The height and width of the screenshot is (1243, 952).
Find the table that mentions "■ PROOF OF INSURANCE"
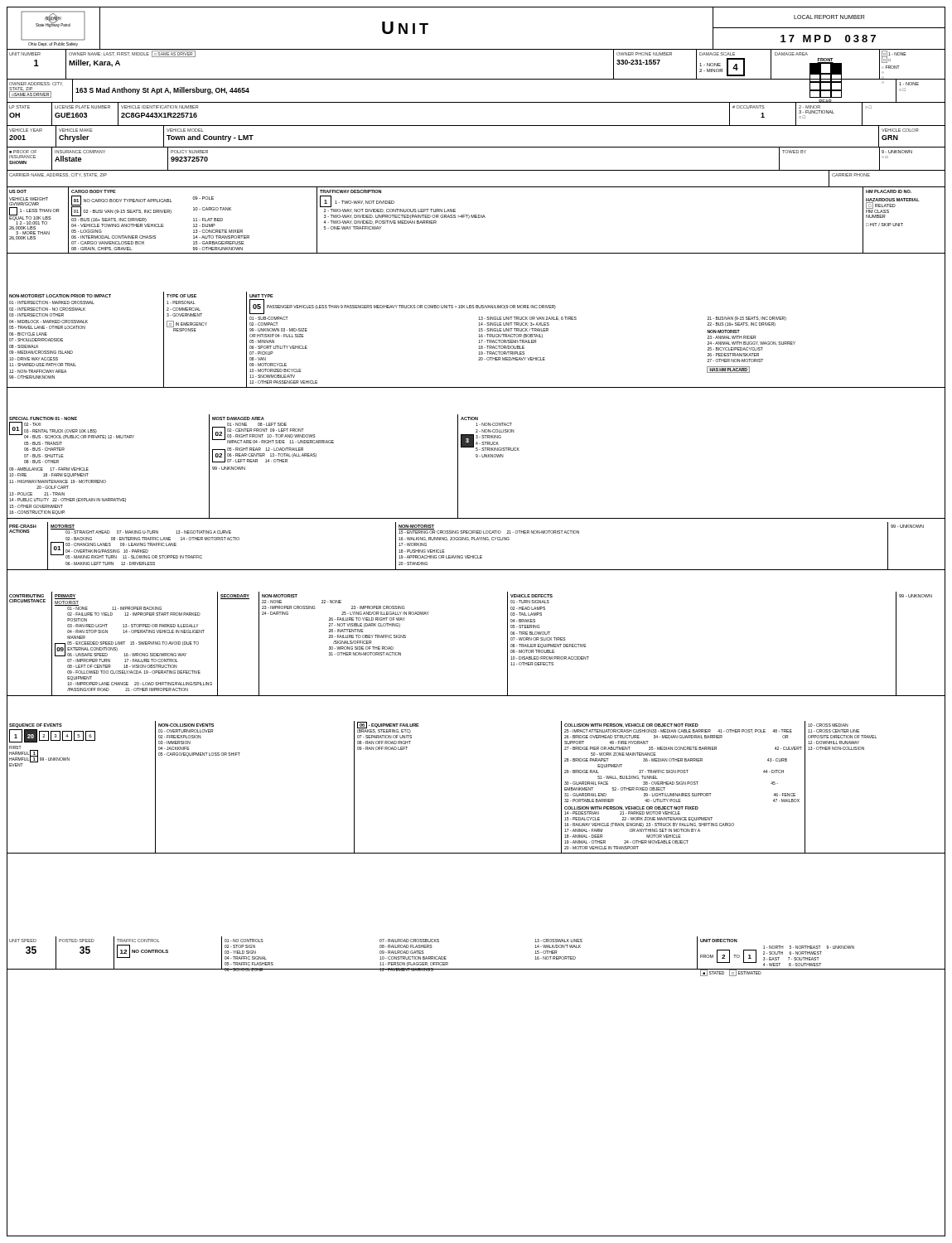point(476,159)
